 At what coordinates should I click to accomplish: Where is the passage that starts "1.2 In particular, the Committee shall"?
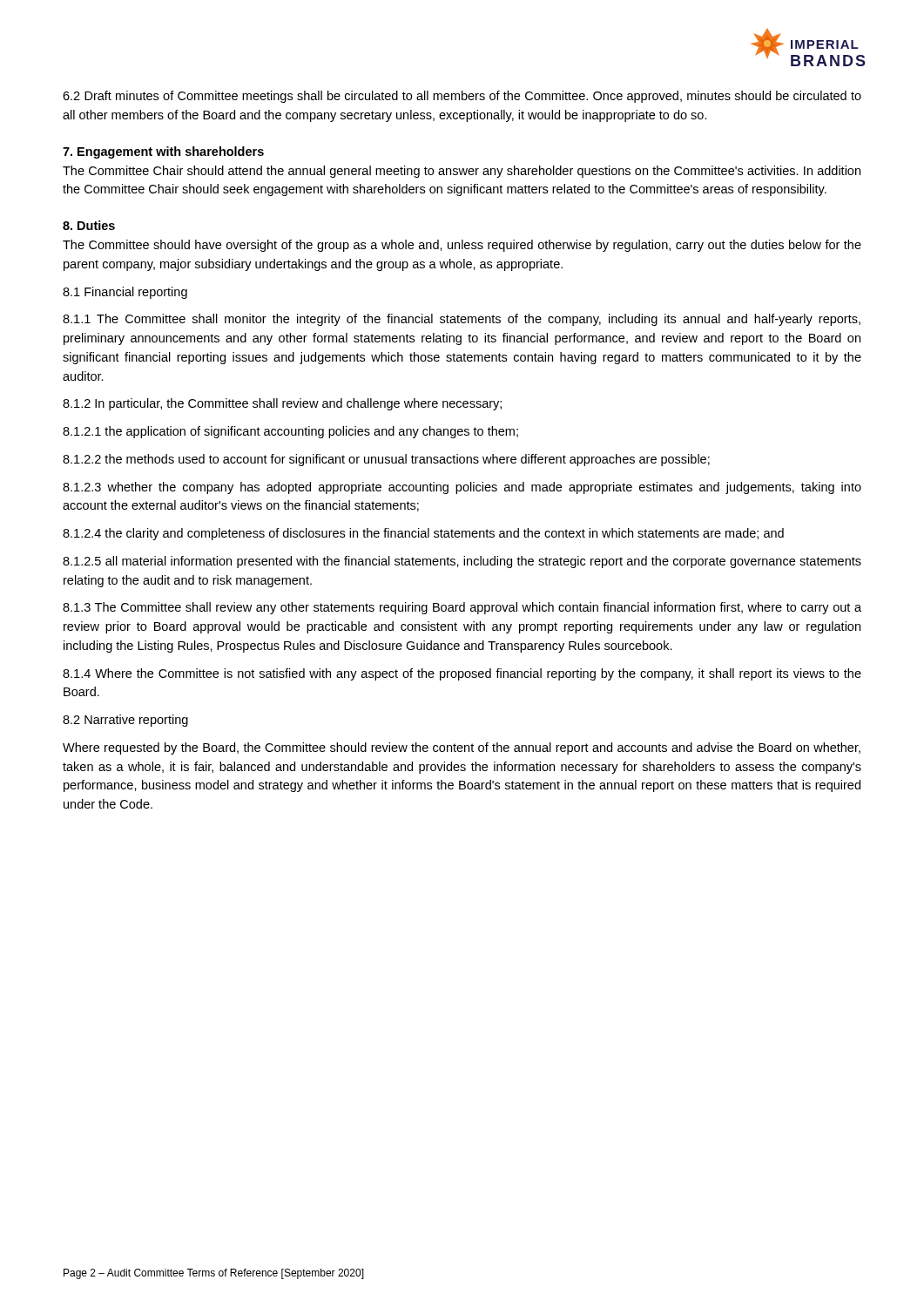[283, 404]
